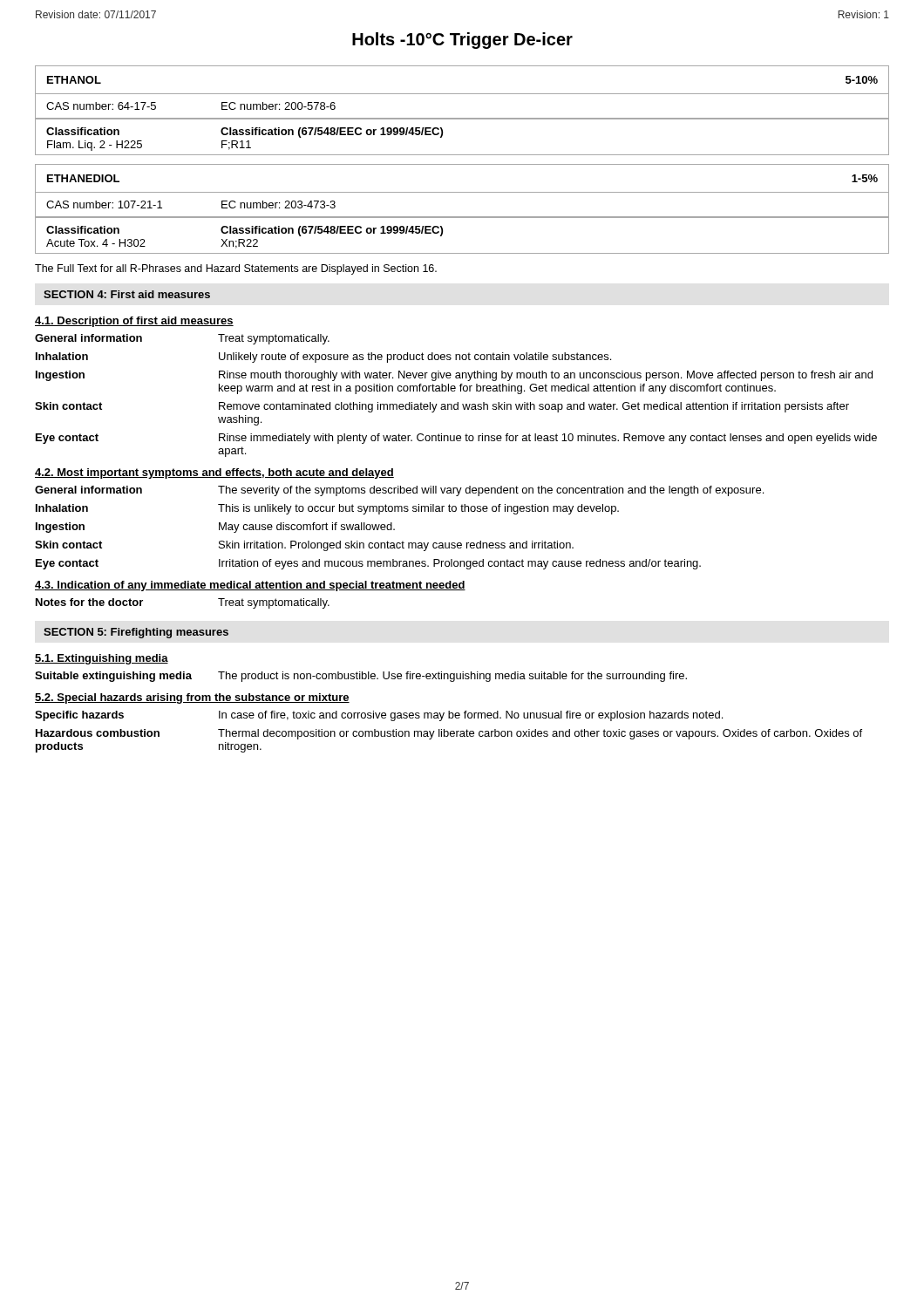This screenshot has width=924, height=1308.
Task: Locate the text starting "4.2. Most important"
Action: point(214,472)
